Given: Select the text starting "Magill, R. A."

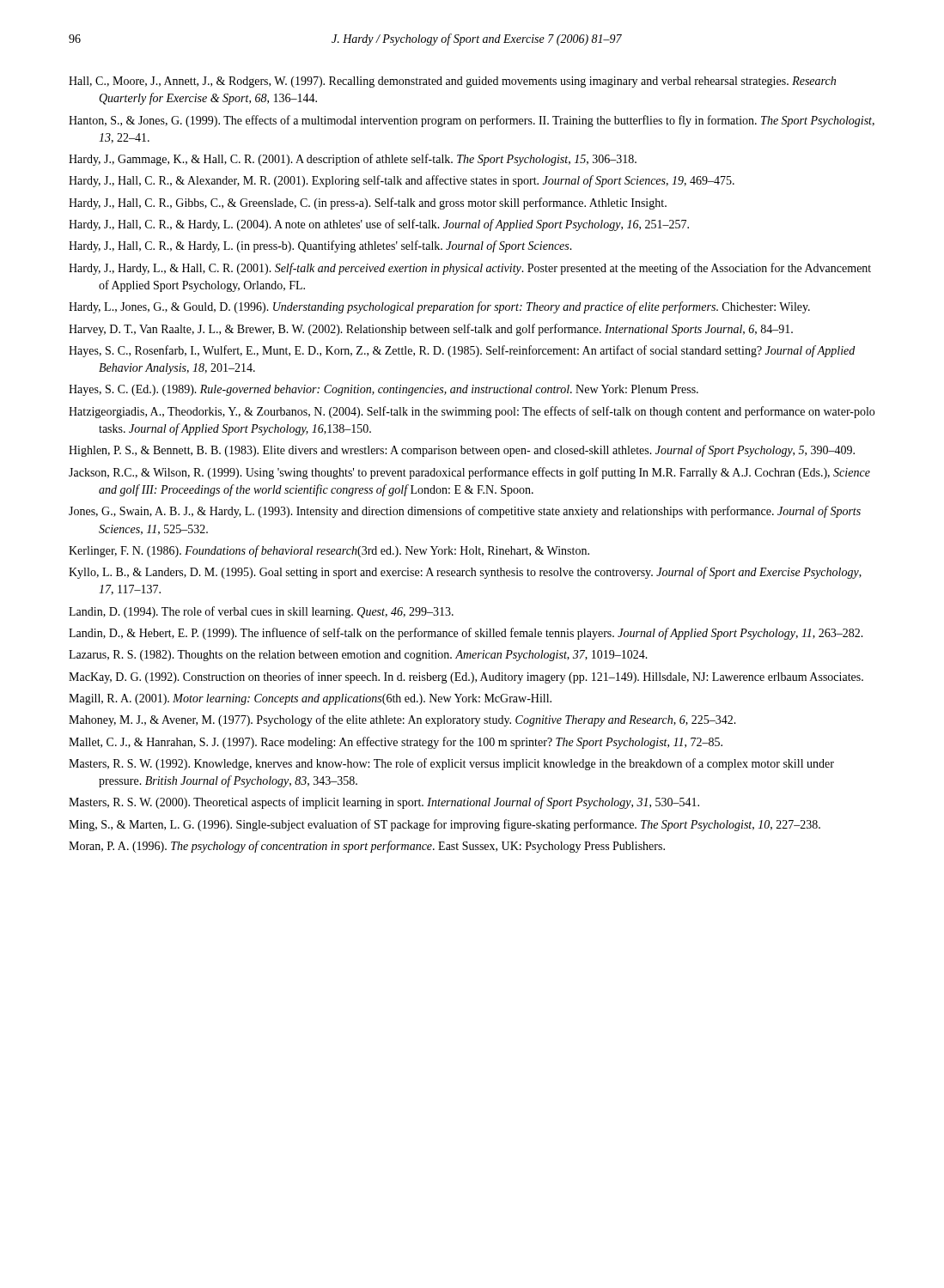Looking at the screenshot, I should (x=311, y=698).
